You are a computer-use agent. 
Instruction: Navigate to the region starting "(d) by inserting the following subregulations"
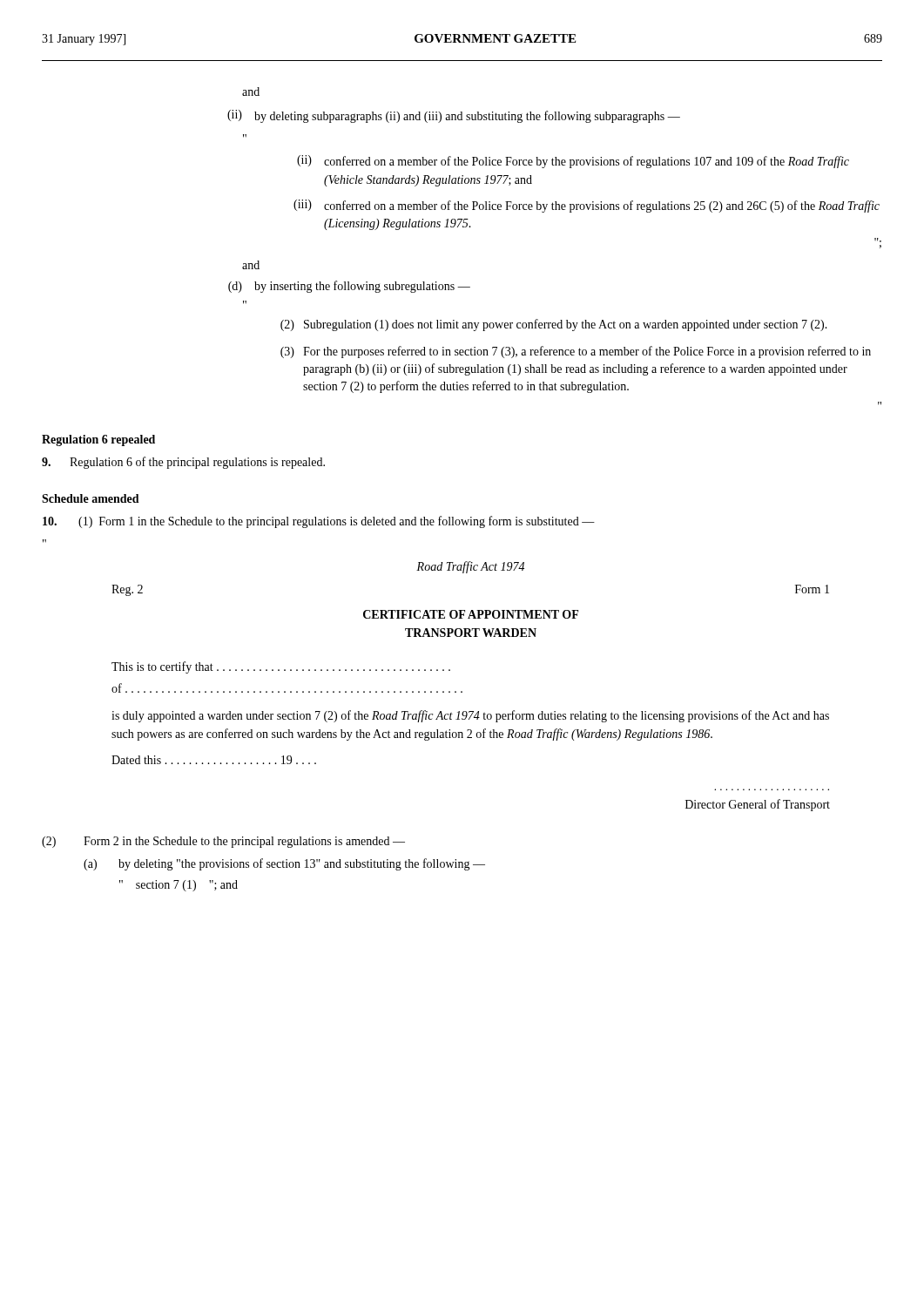coord(462,287)
